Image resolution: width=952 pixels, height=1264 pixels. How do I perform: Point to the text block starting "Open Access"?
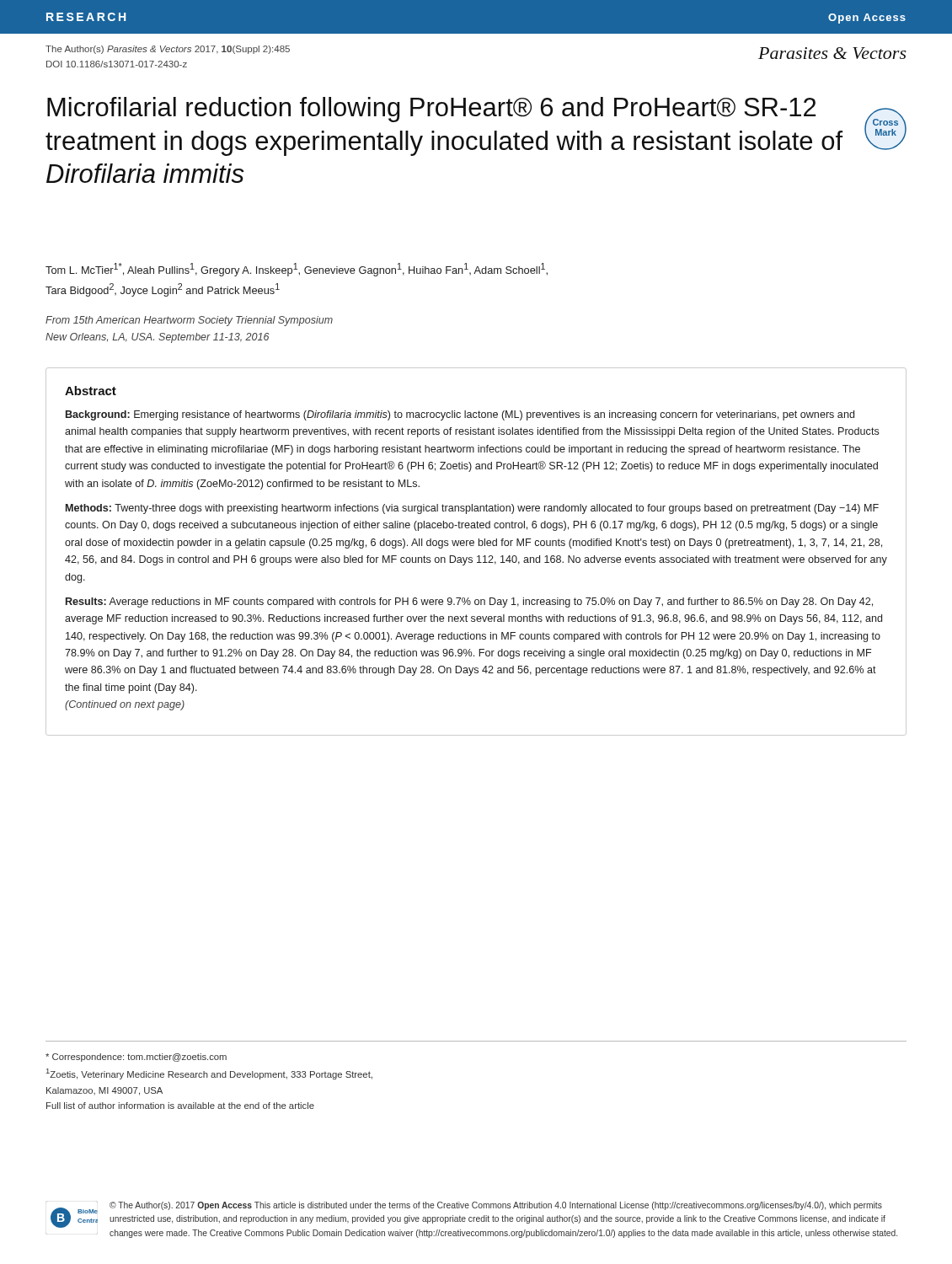(867, 17)
